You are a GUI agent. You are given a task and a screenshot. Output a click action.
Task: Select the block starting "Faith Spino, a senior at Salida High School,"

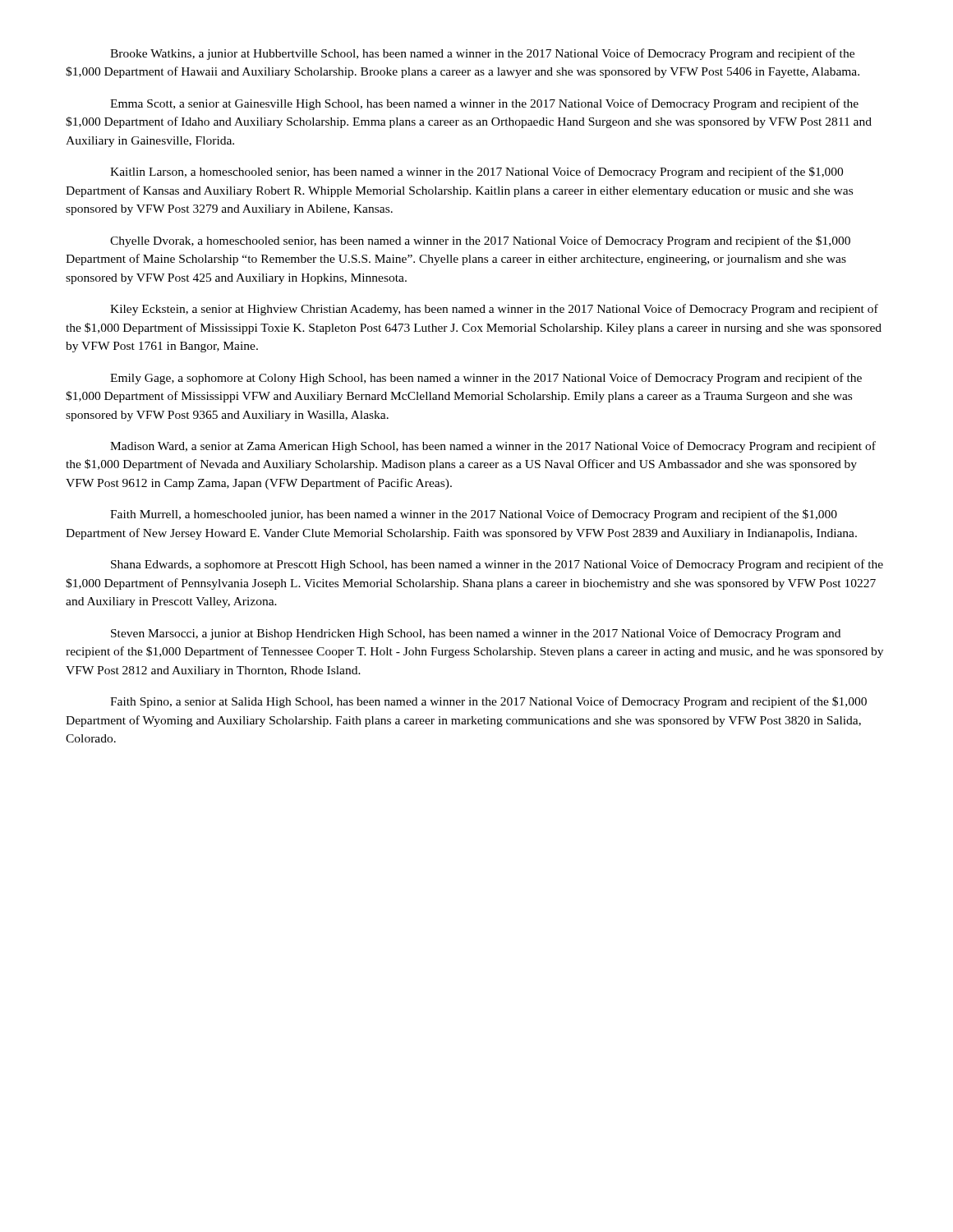click(466, 720)
